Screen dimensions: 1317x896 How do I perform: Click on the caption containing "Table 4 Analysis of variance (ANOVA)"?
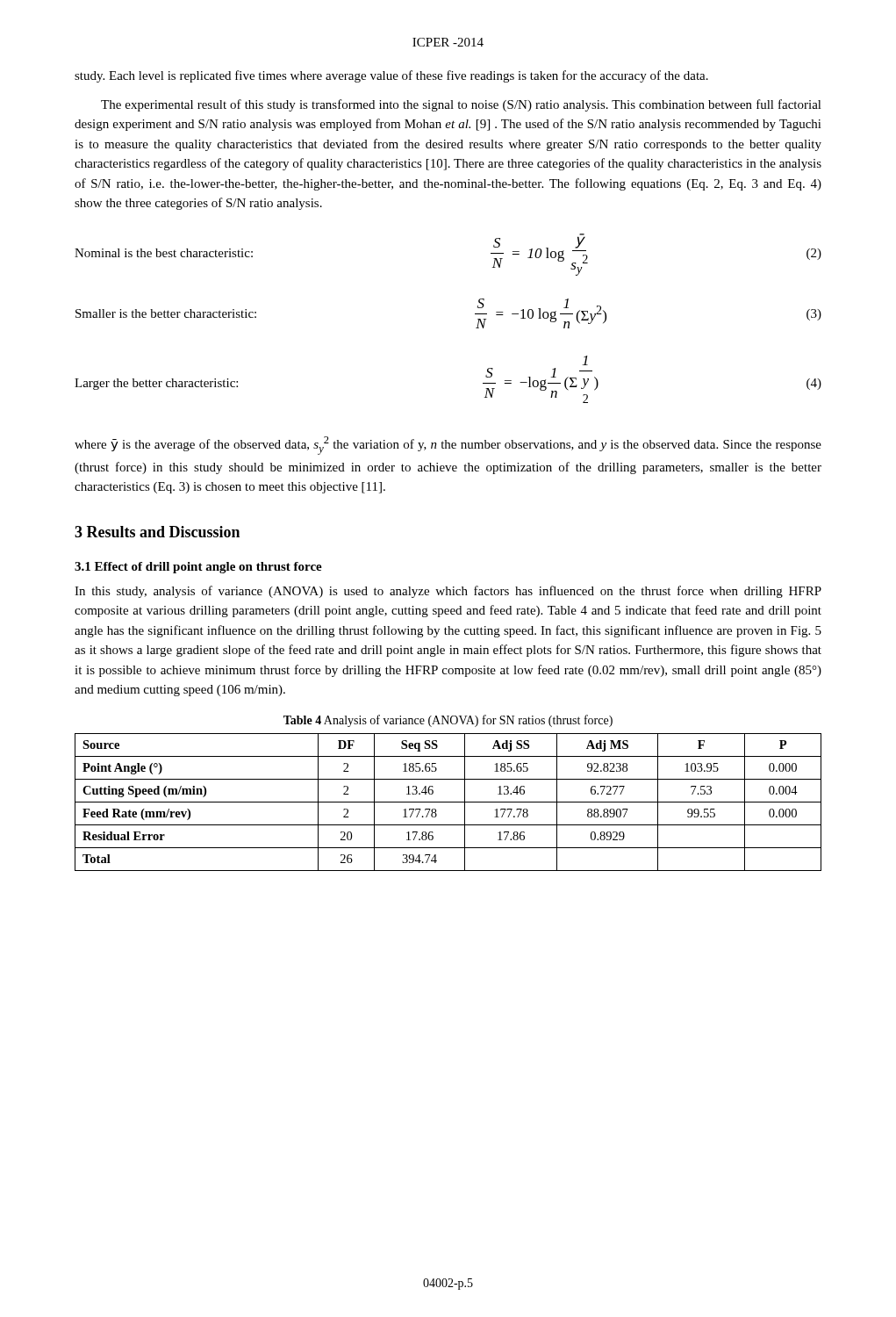click(x=448, y=720)
